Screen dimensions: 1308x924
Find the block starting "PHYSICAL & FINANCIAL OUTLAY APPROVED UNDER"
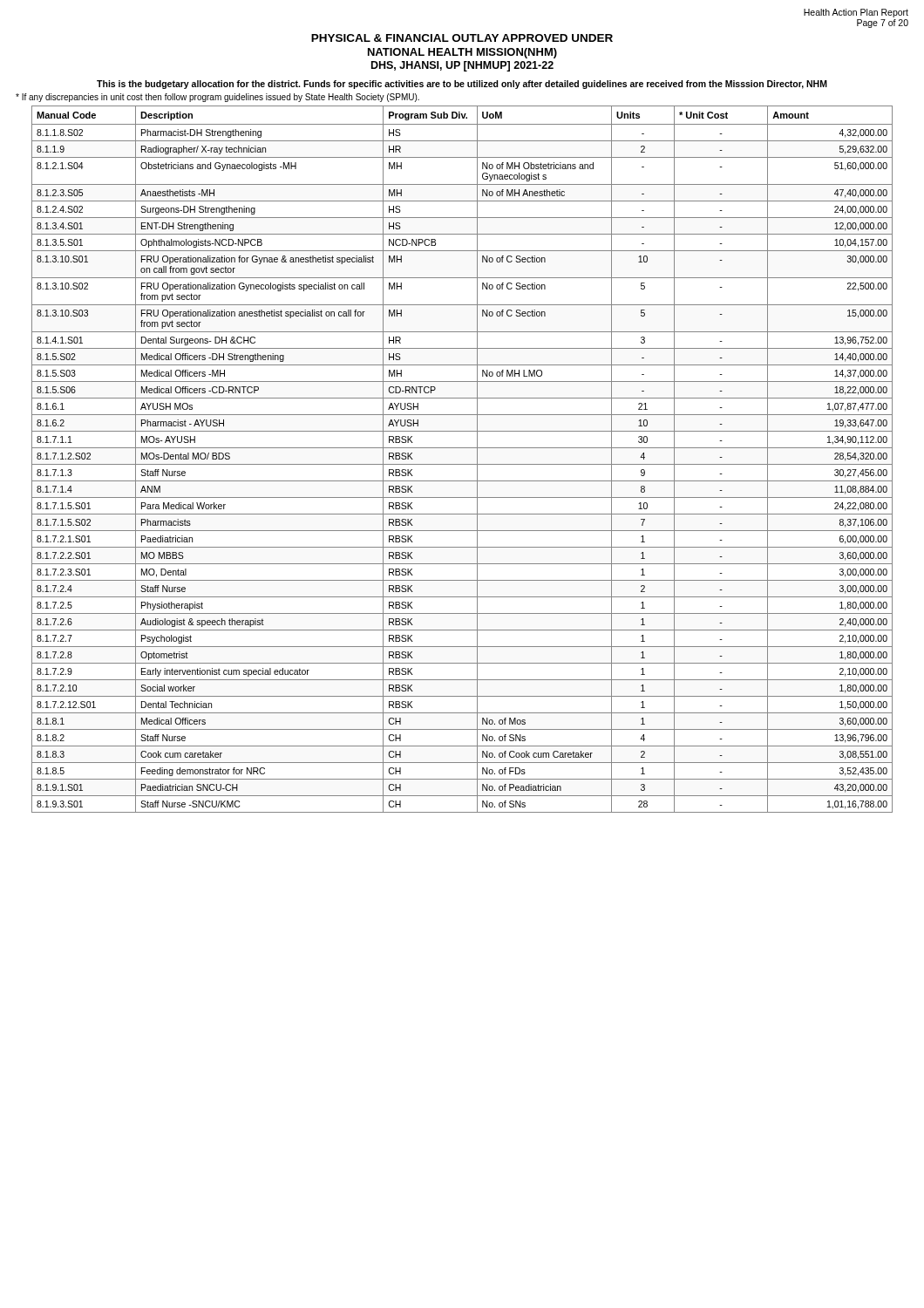click(462, 38)
